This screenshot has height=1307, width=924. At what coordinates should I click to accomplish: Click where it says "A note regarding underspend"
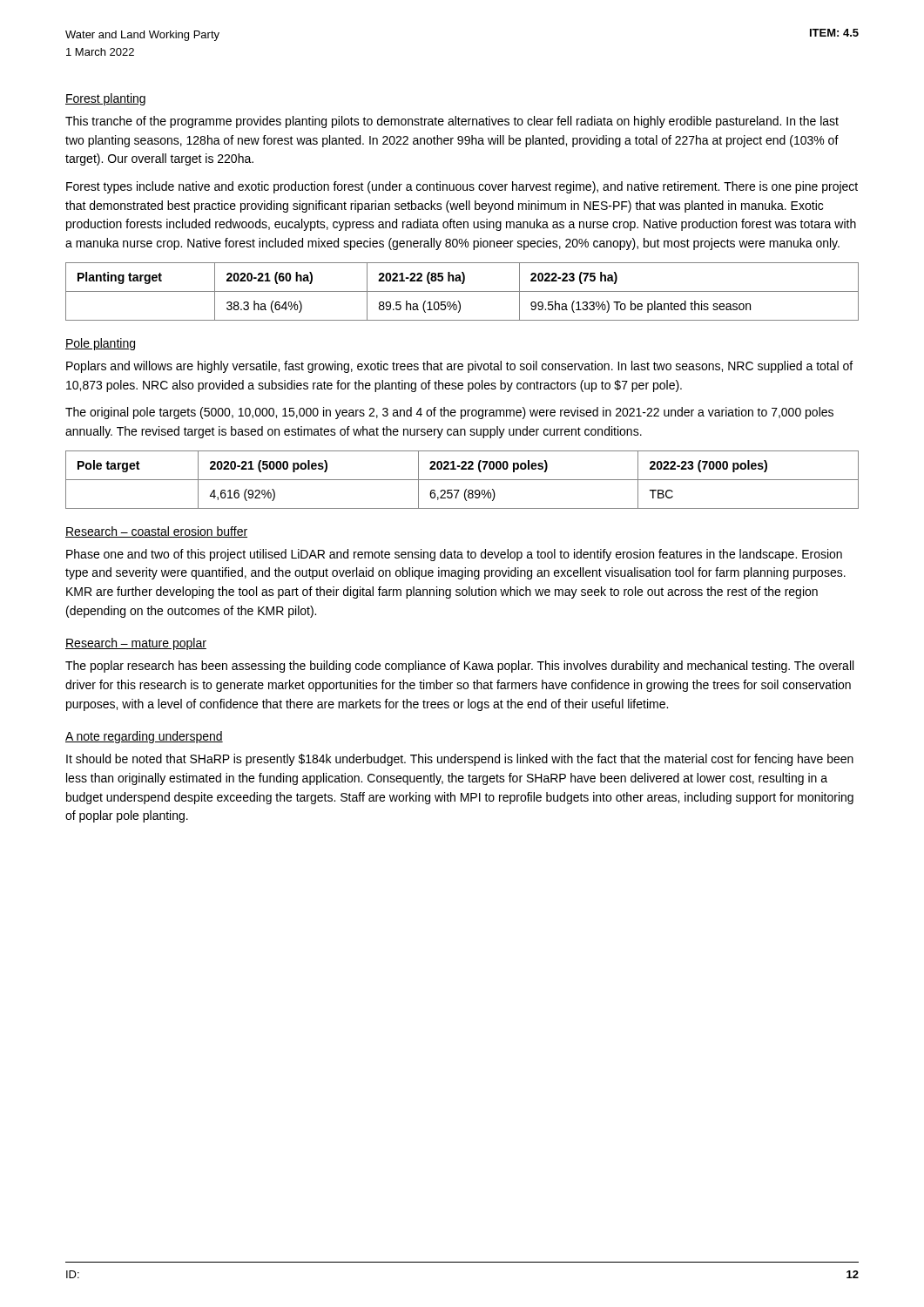(x=144, y=737)
